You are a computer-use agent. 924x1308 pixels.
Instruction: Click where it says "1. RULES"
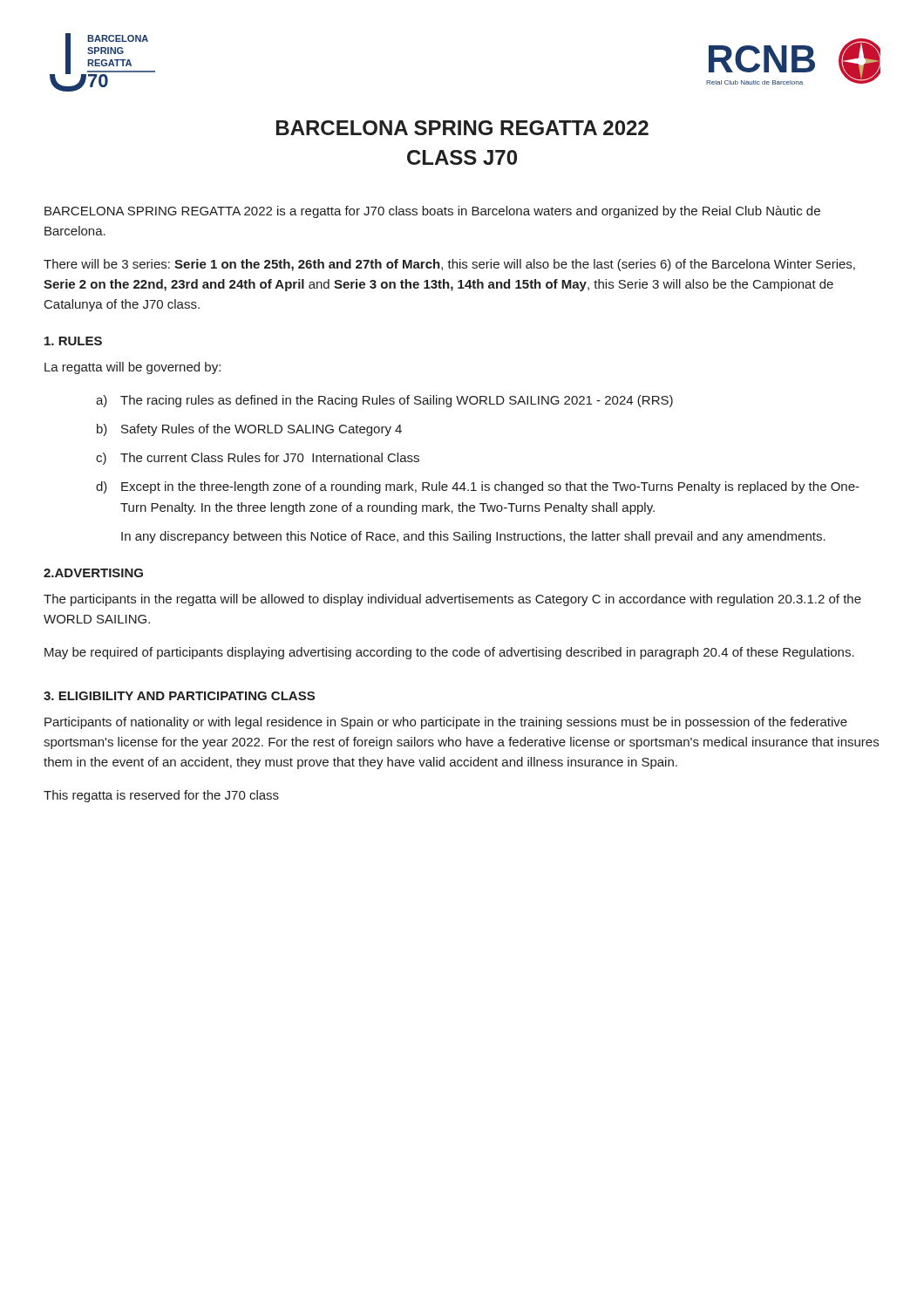pos(73,341)
